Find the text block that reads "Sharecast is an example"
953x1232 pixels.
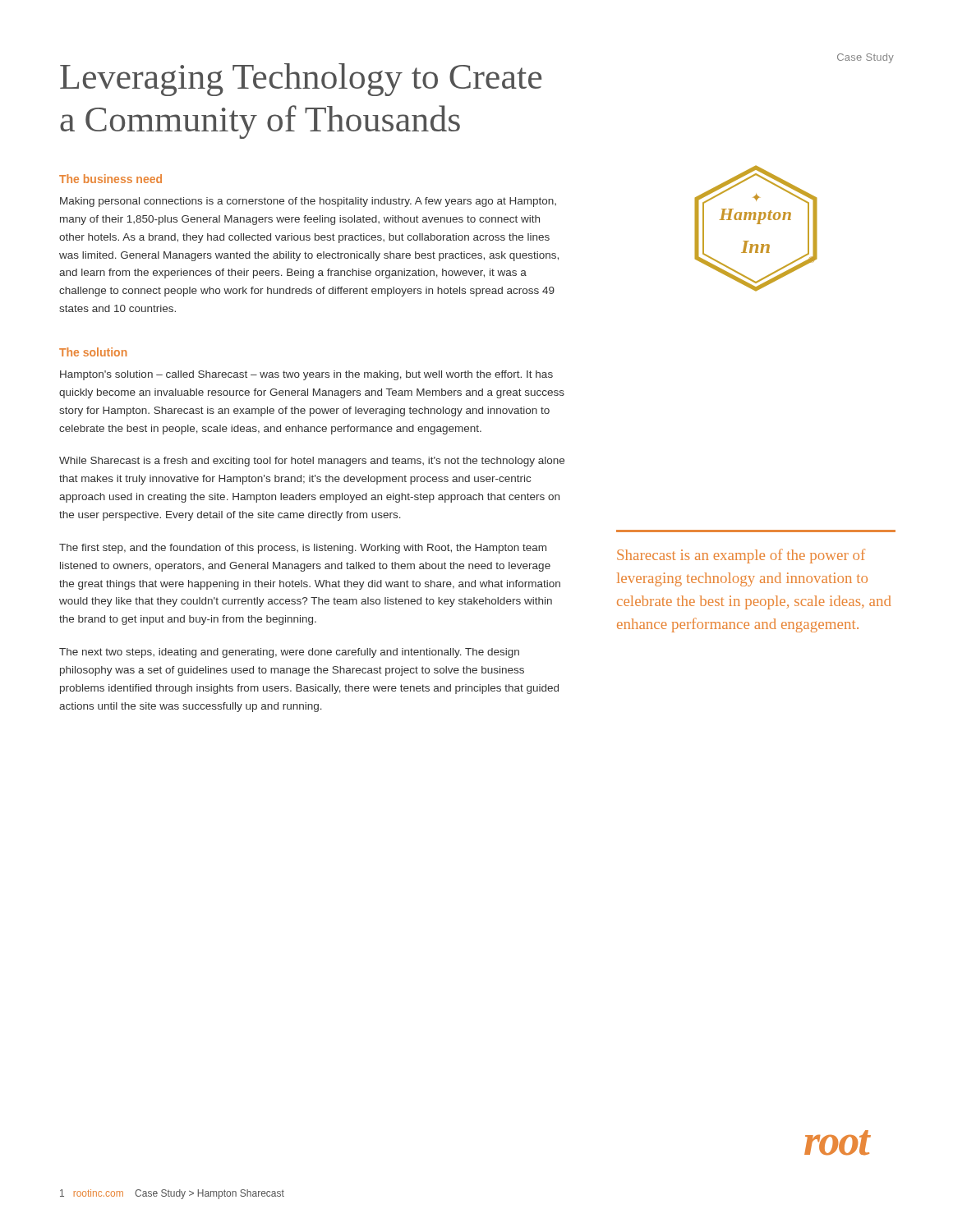[x=756, y=590]
